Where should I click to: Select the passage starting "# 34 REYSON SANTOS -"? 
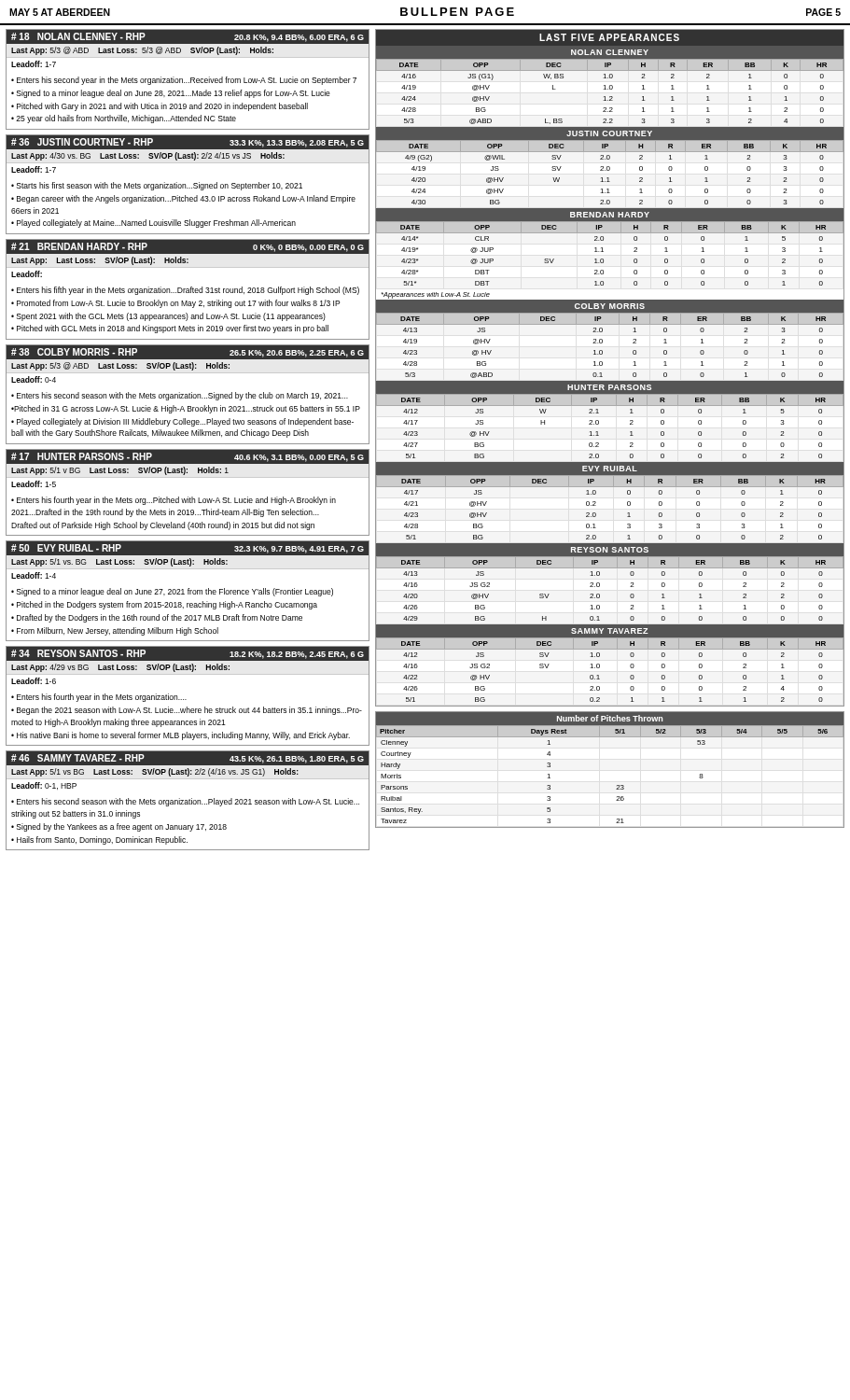[188, 696]
